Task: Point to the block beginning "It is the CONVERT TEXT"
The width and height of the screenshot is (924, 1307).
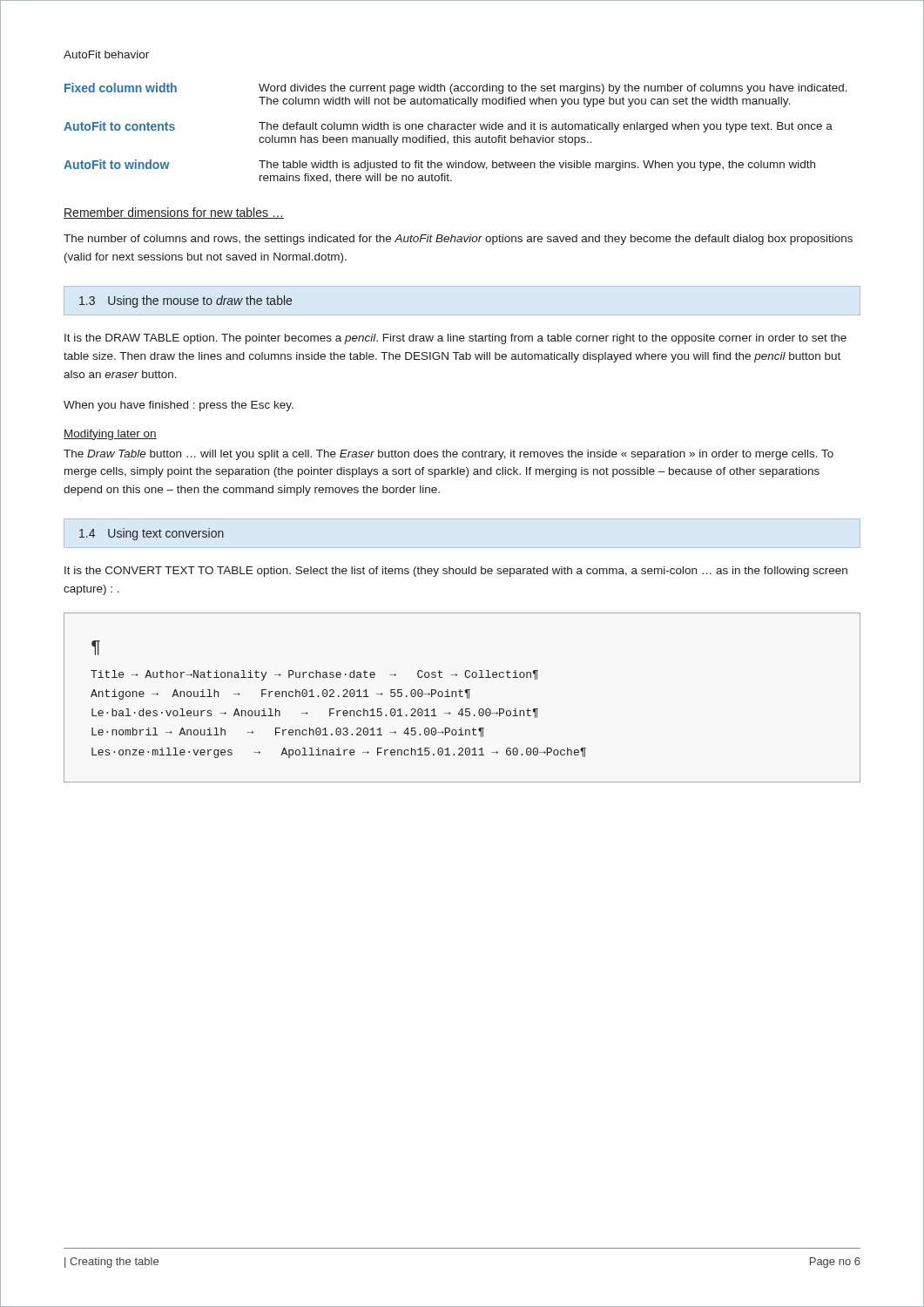Action: 456,580
